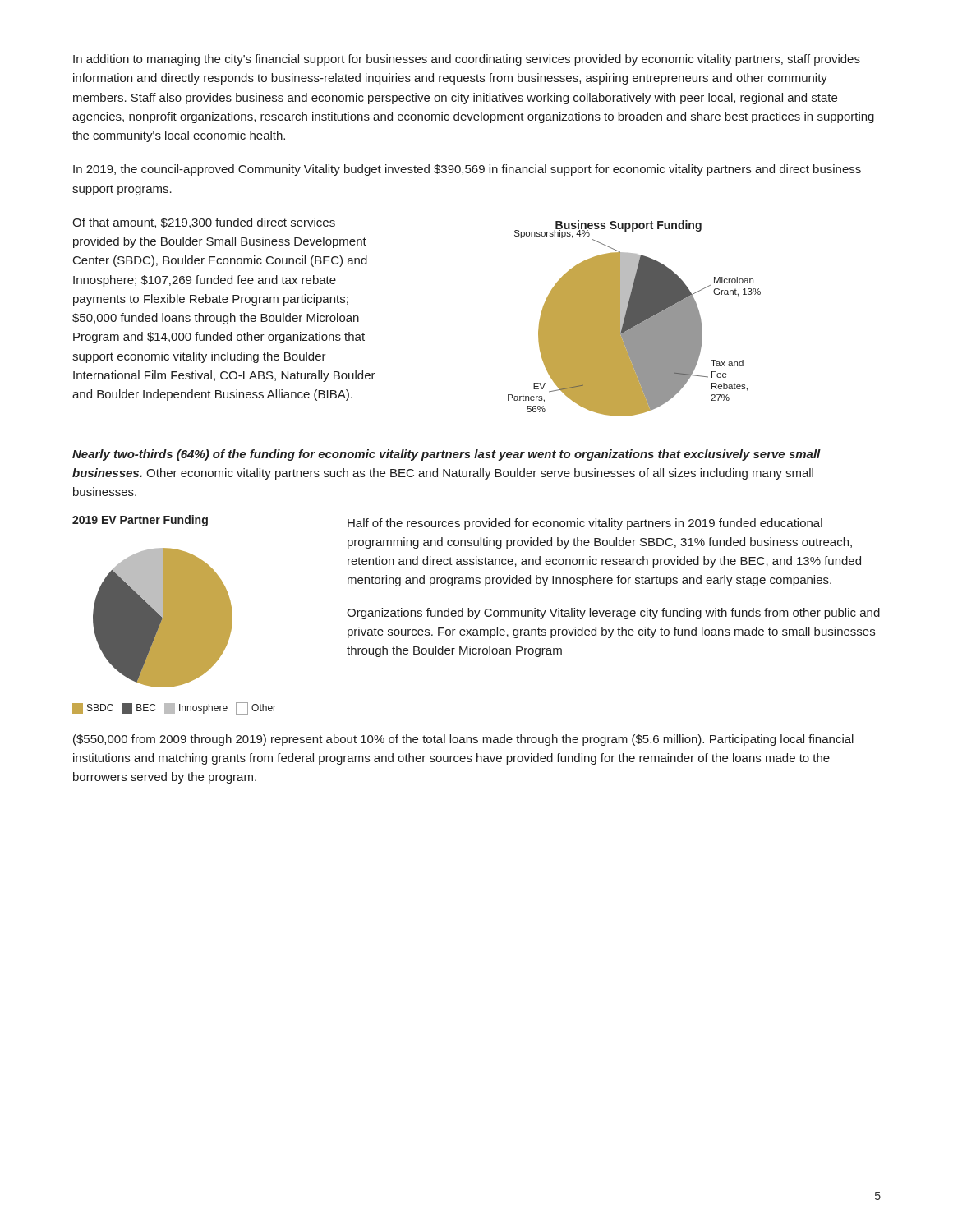
Task: Locate the block of text that opens with "Nearly two-thirds (64%) of the funding for"
Action: (446, 473)
